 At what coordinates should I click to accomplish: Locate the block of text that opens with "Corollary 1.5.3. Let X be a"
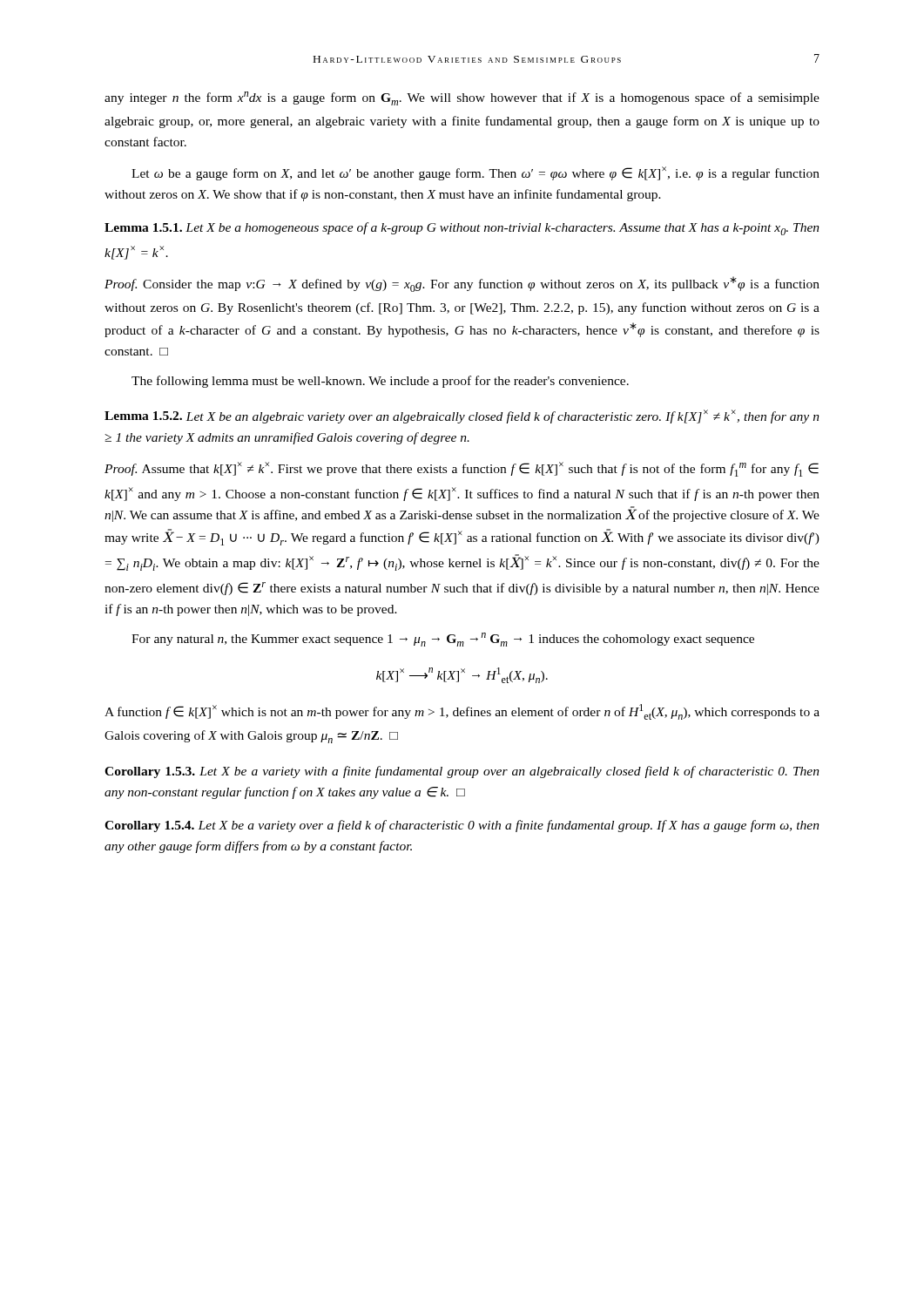462,781
